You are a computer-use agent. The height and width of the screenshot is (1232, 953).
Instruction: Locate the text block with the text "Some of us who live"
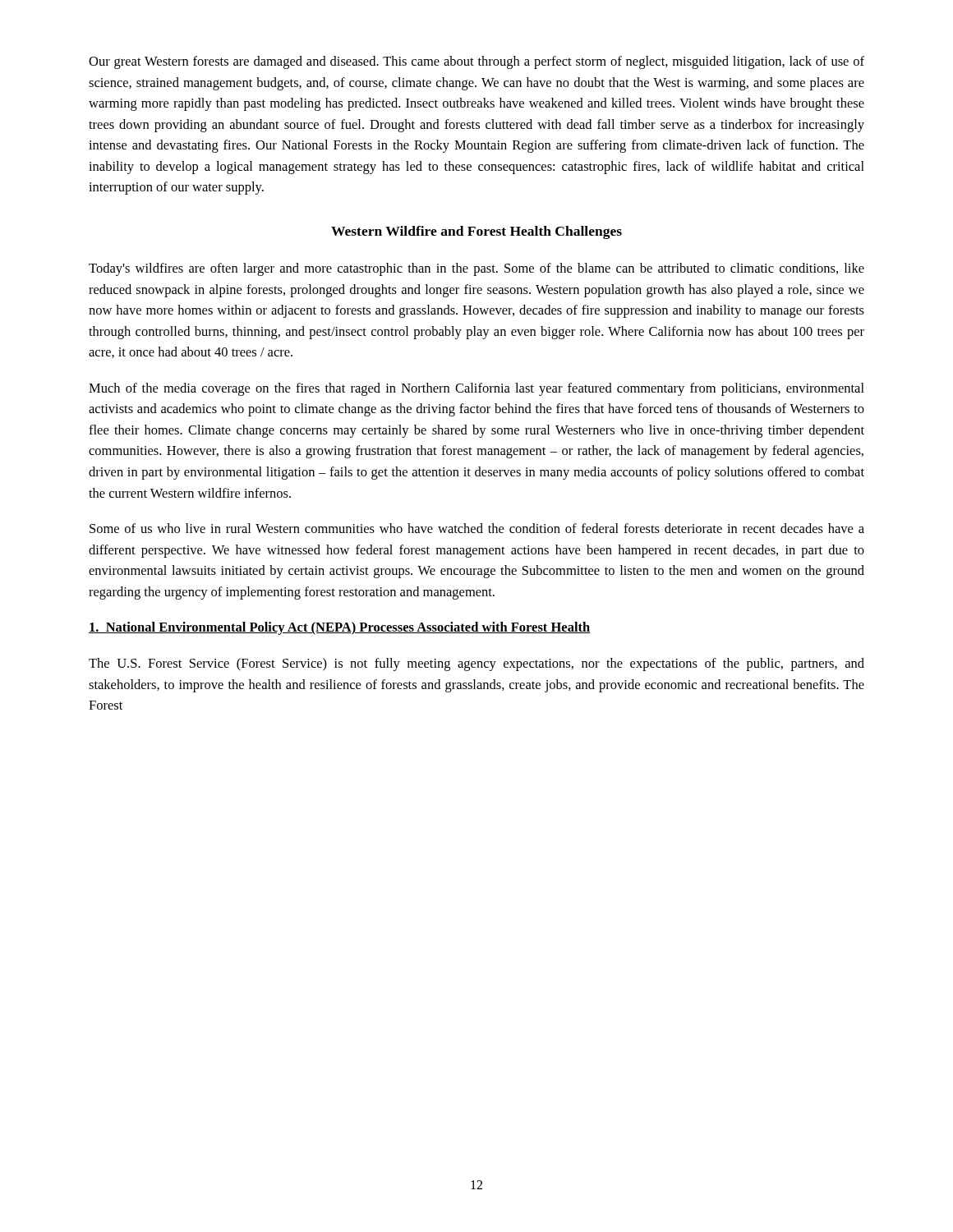click(476, 560)
